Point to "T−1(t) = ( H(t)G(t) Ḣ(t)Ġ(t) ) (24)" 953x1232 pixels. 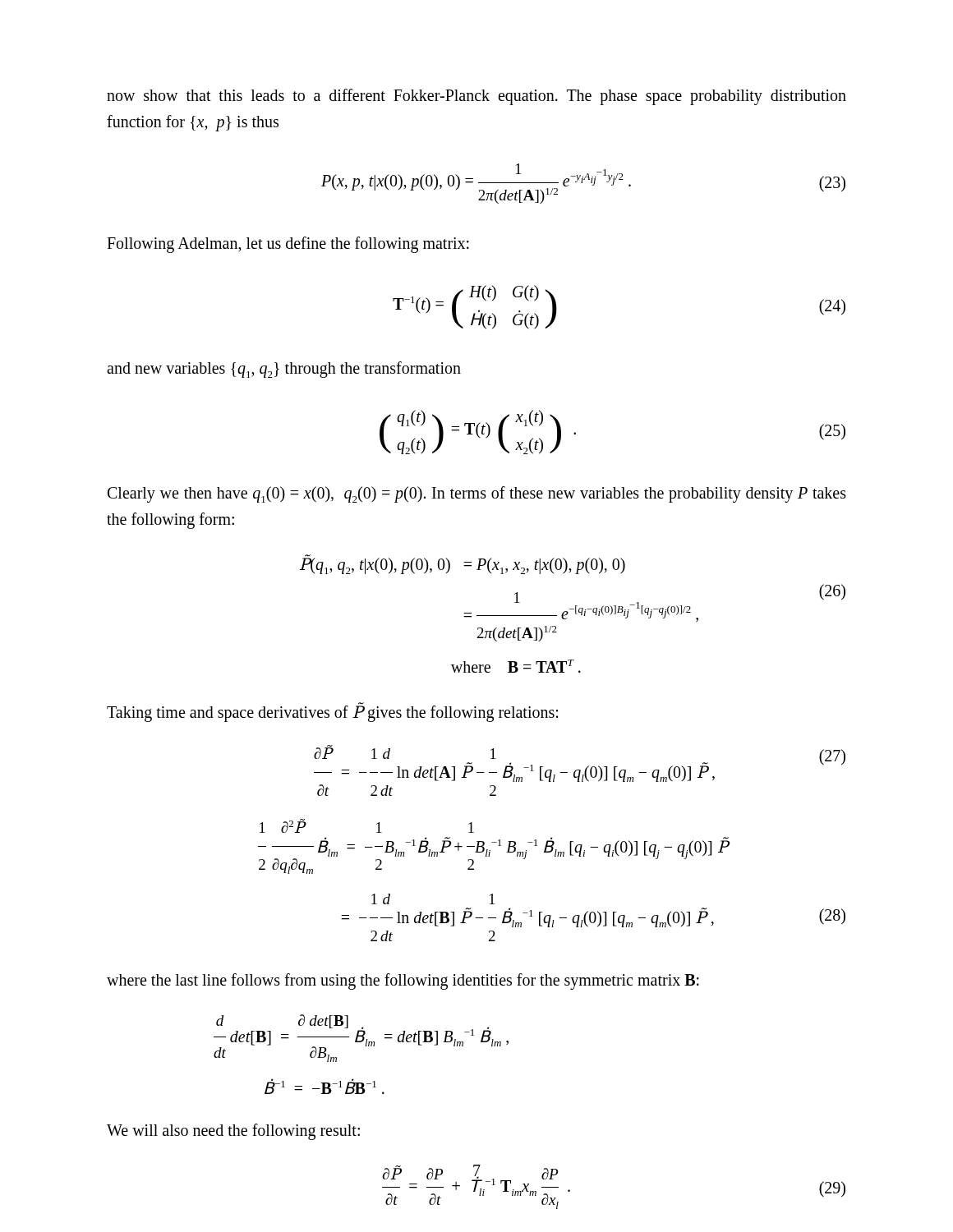point(479,310)
